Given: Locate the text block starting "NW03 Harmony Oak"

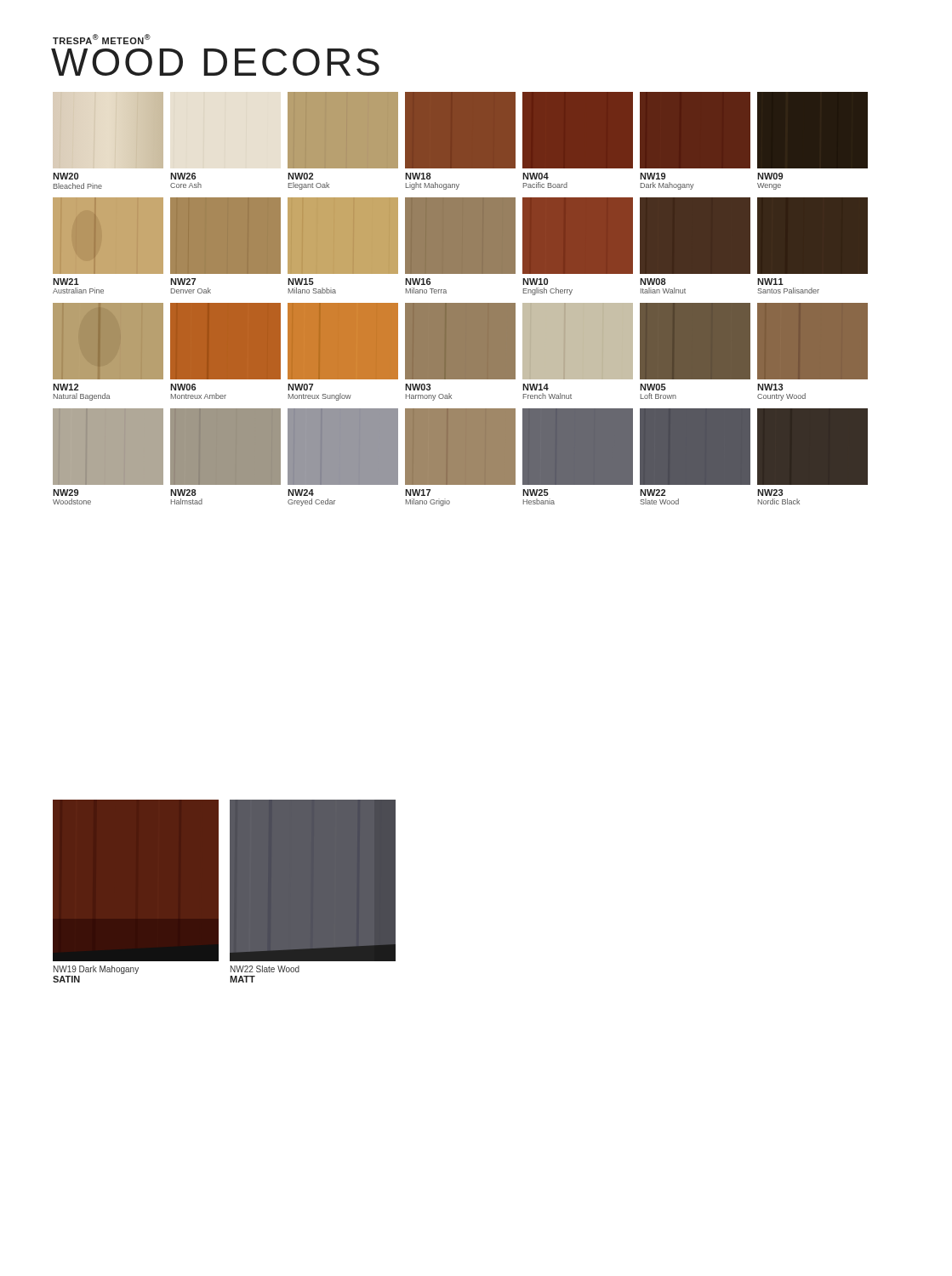Looking at the screenshot, I should click(429, 391).
